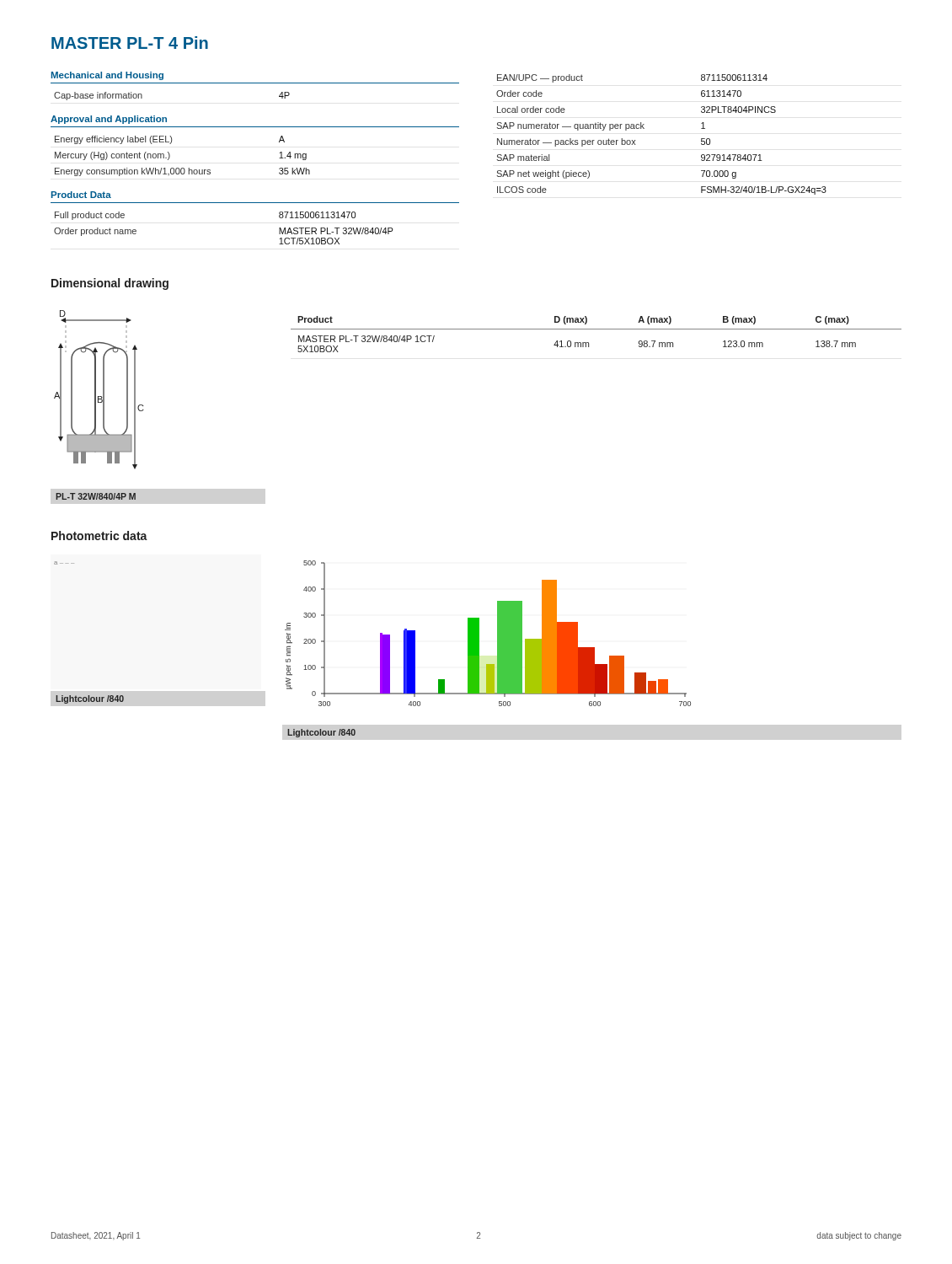Select the region starting "MASTER PL-T 4 Pin"

pos(130,43)
